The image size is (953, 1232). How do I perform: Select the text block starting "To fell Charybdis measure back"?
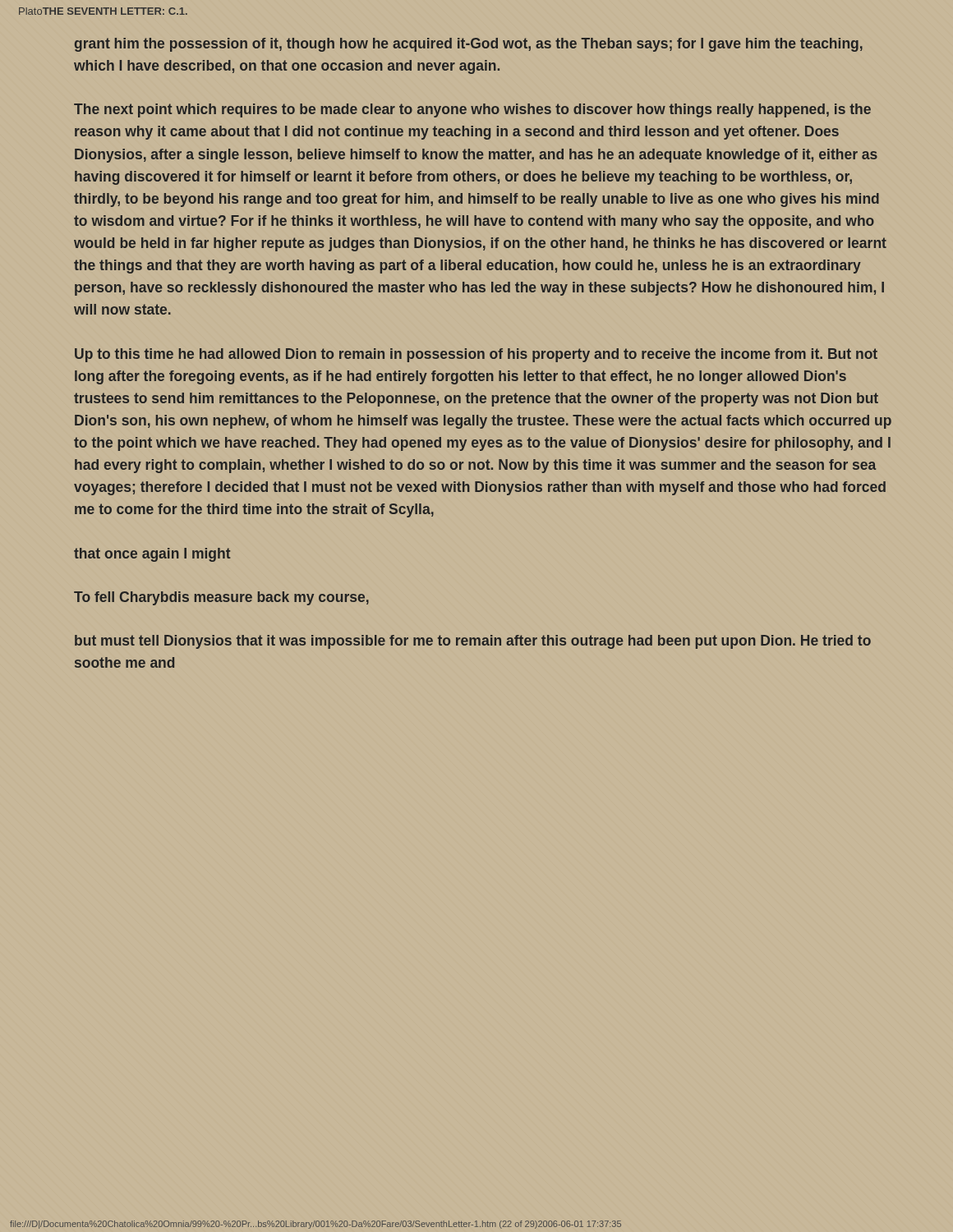(222, 597)
